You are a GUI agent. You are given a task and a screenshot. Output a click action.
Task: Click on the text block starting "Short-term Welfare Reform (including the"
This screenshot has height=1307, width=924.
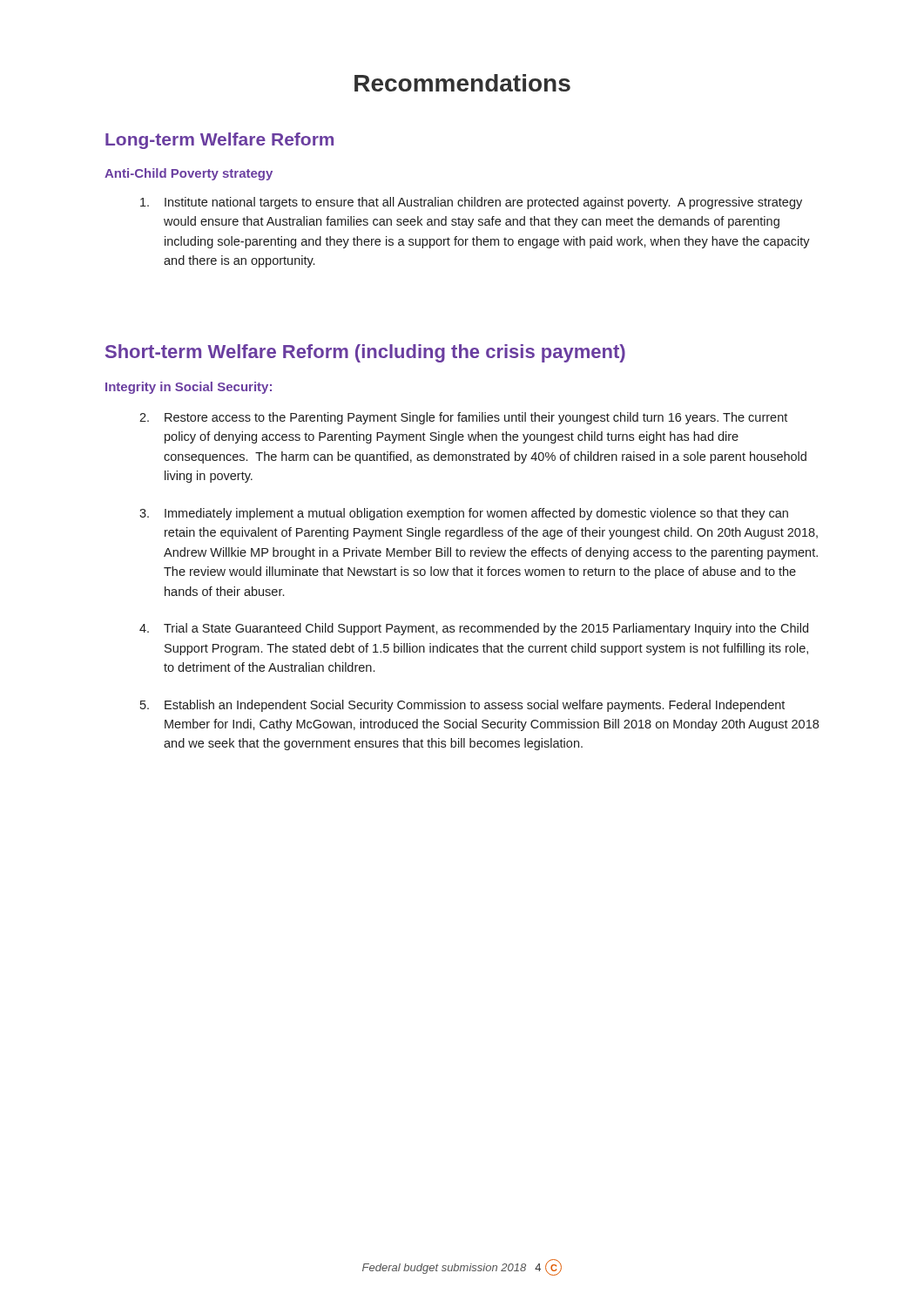pyautogui.click(x=462, y=352)
